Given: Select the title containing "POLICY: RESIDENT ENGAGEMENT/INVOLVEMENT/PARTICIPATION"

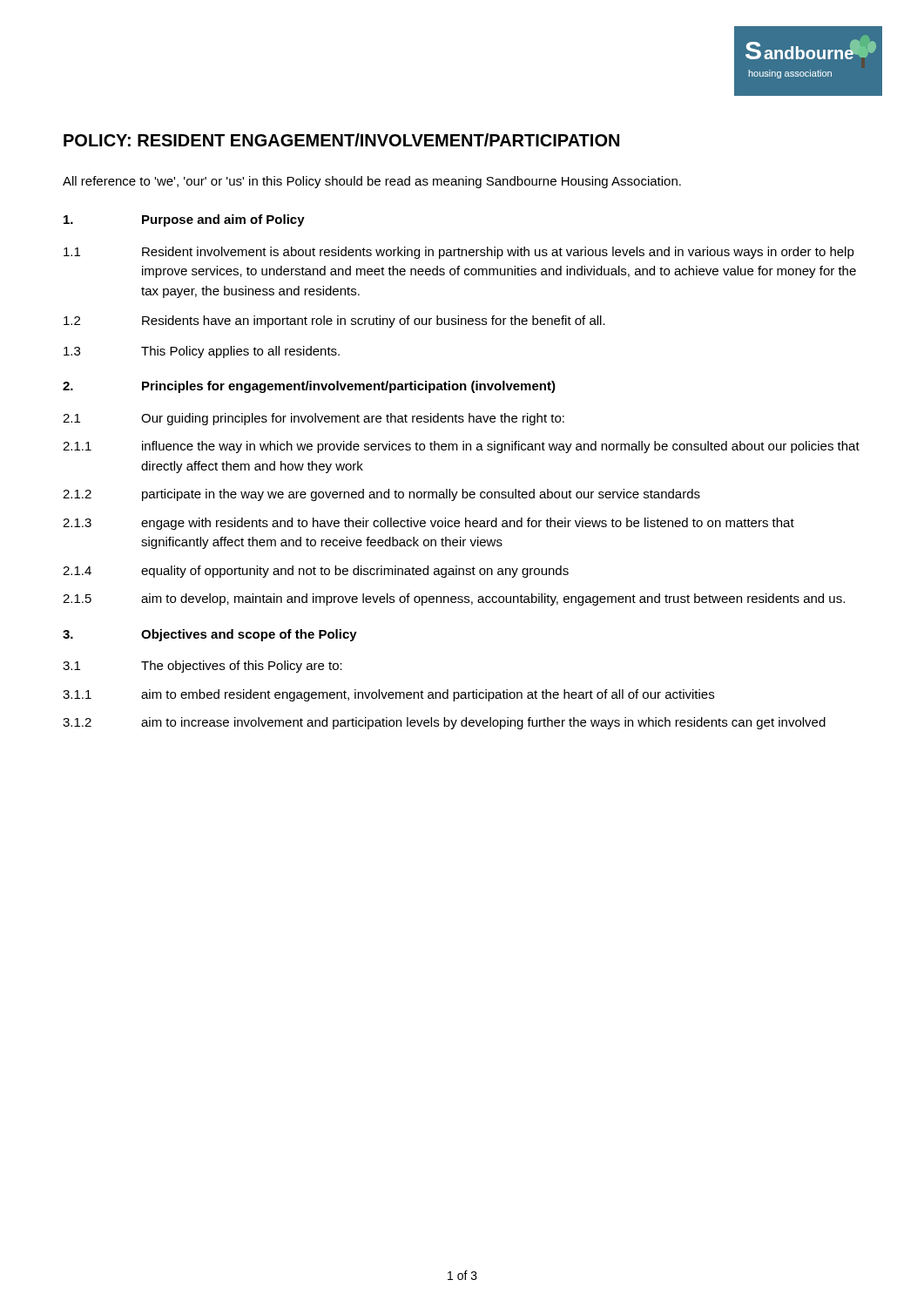Looking at the screenshot, I should 342,140.
